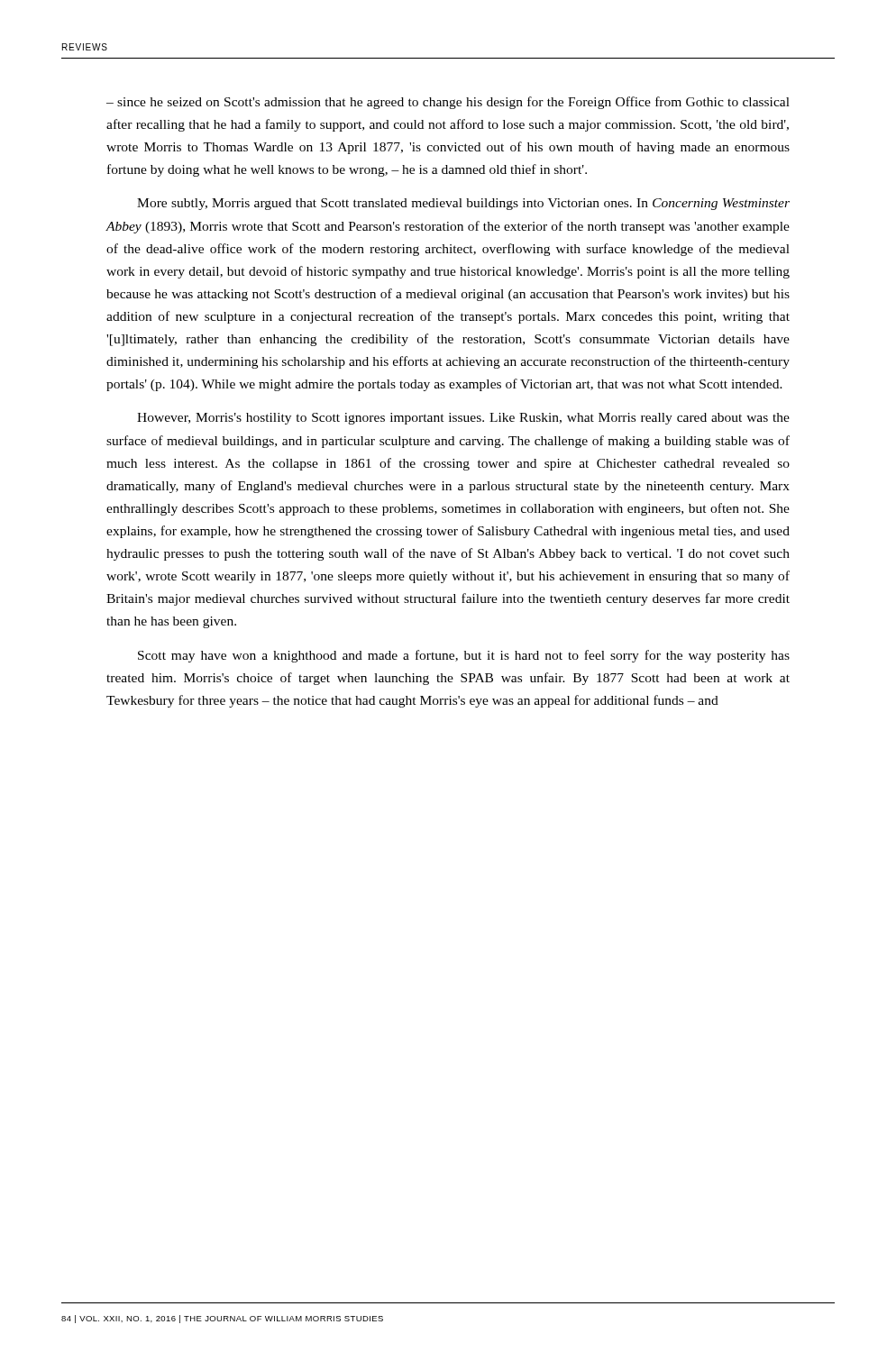Point to the text block starting "– since he seized on Scott's admission that"

(x=448, y=401)
